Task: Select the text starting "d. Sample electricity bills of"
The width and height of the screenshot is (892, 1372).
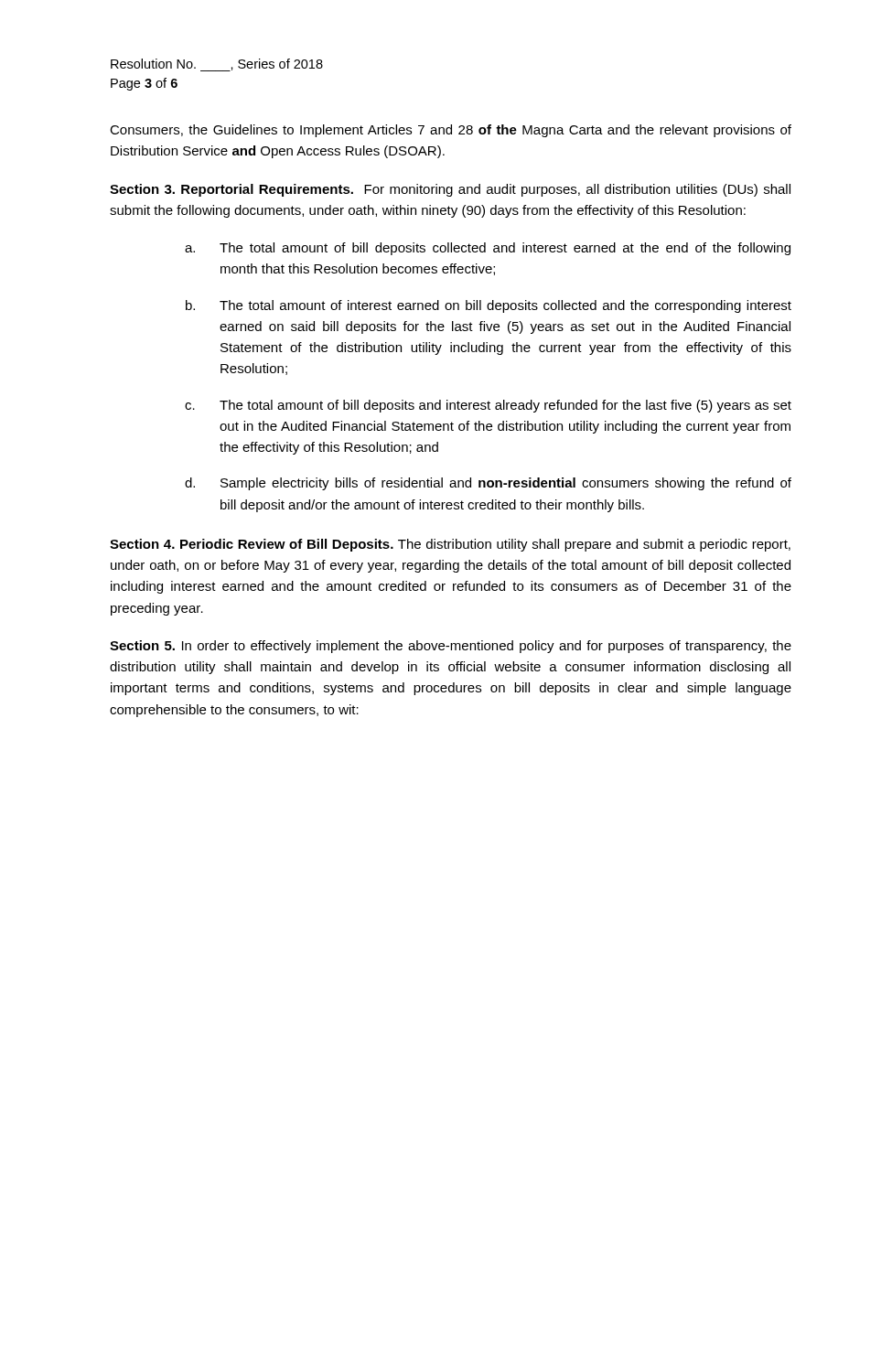Action: point(469,494)
